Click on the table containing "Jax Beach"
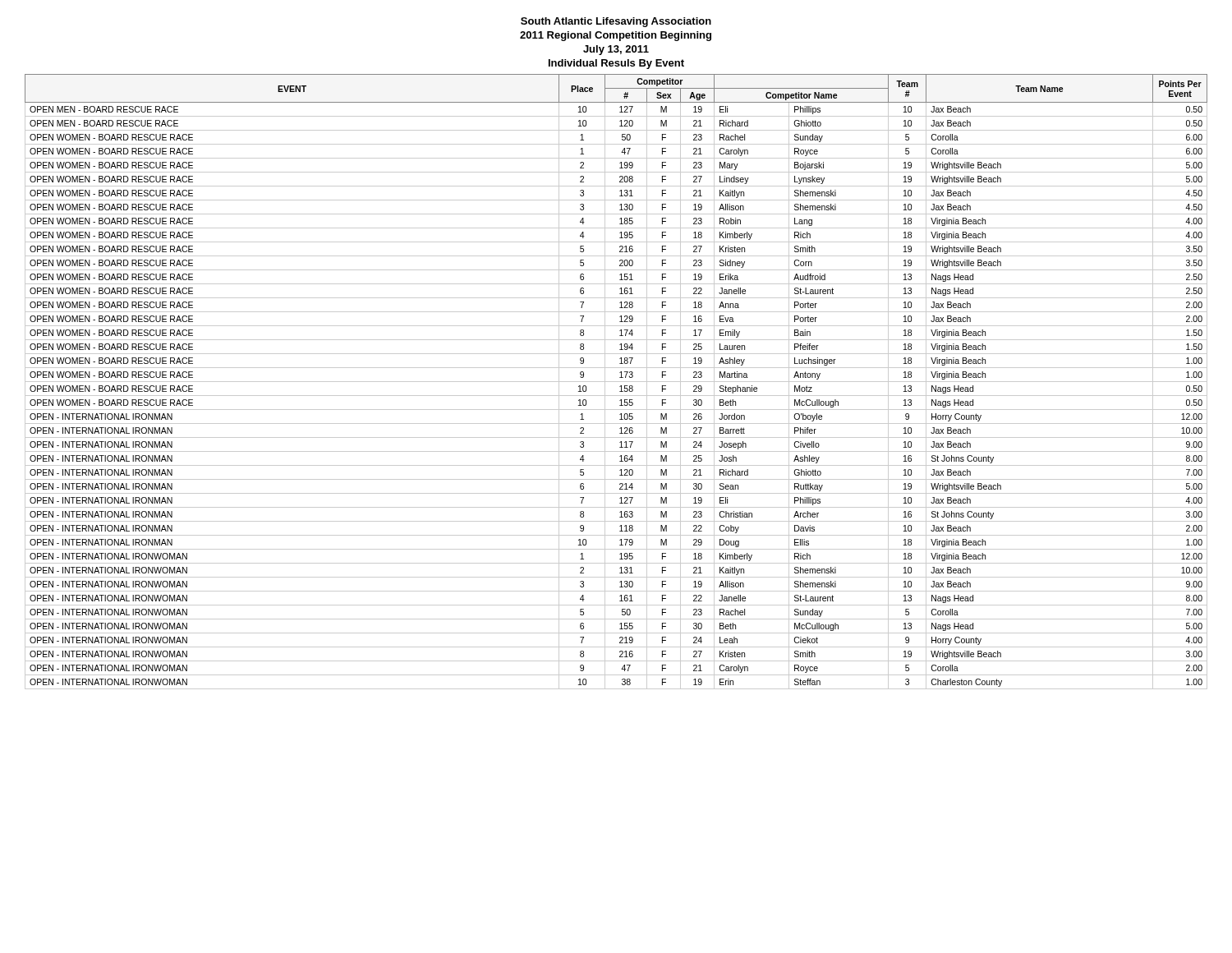1232x953 pixels. tap(616, 382)
